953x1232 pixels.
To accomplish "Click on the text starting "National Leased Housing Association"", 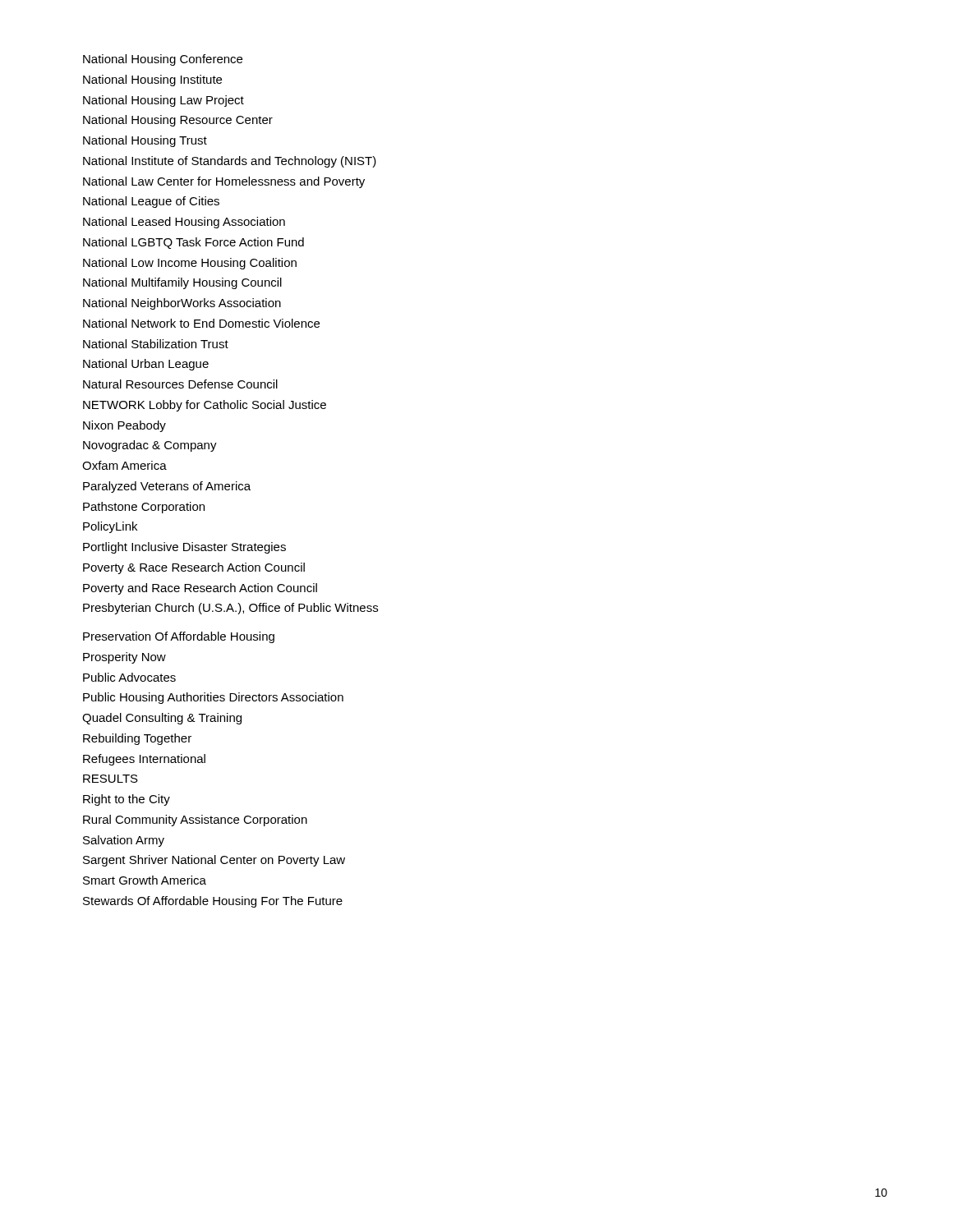I will [x=184, y=221].
